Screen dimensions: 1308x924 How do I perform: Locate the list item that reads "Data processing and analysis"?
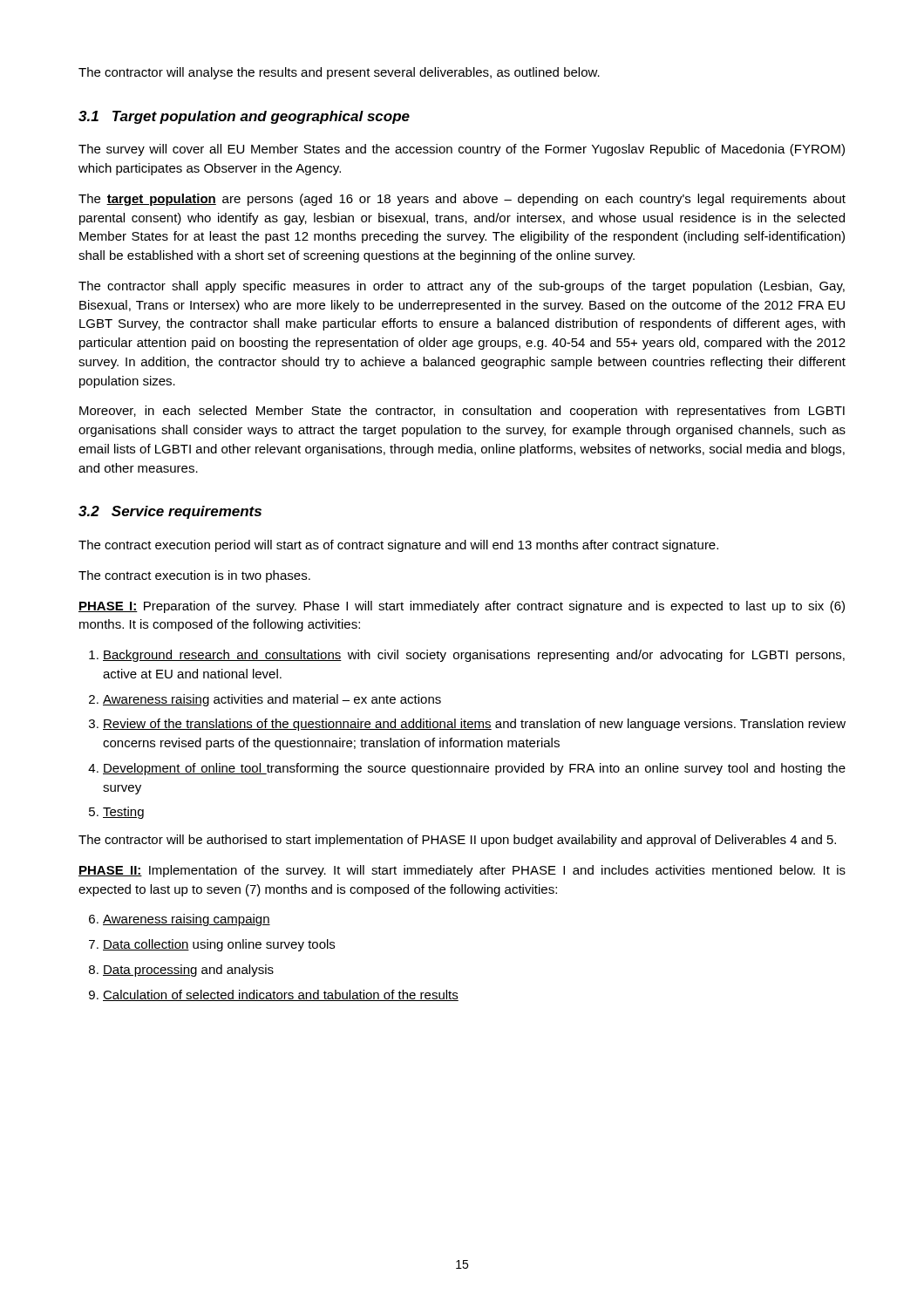point(188,969)
